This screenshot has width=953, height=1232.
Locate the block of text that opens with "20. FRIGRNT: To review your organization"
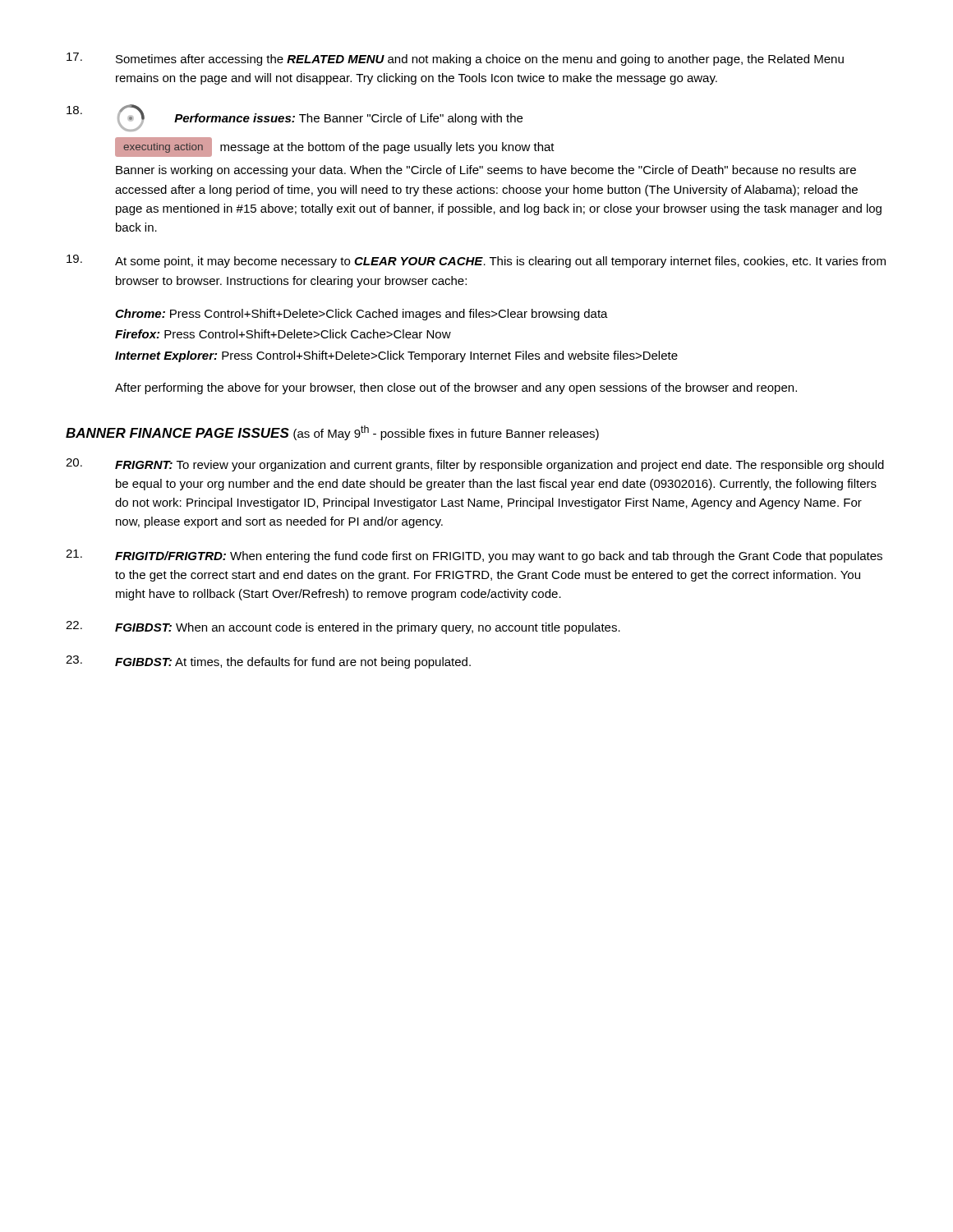click(x=476, y=493)
